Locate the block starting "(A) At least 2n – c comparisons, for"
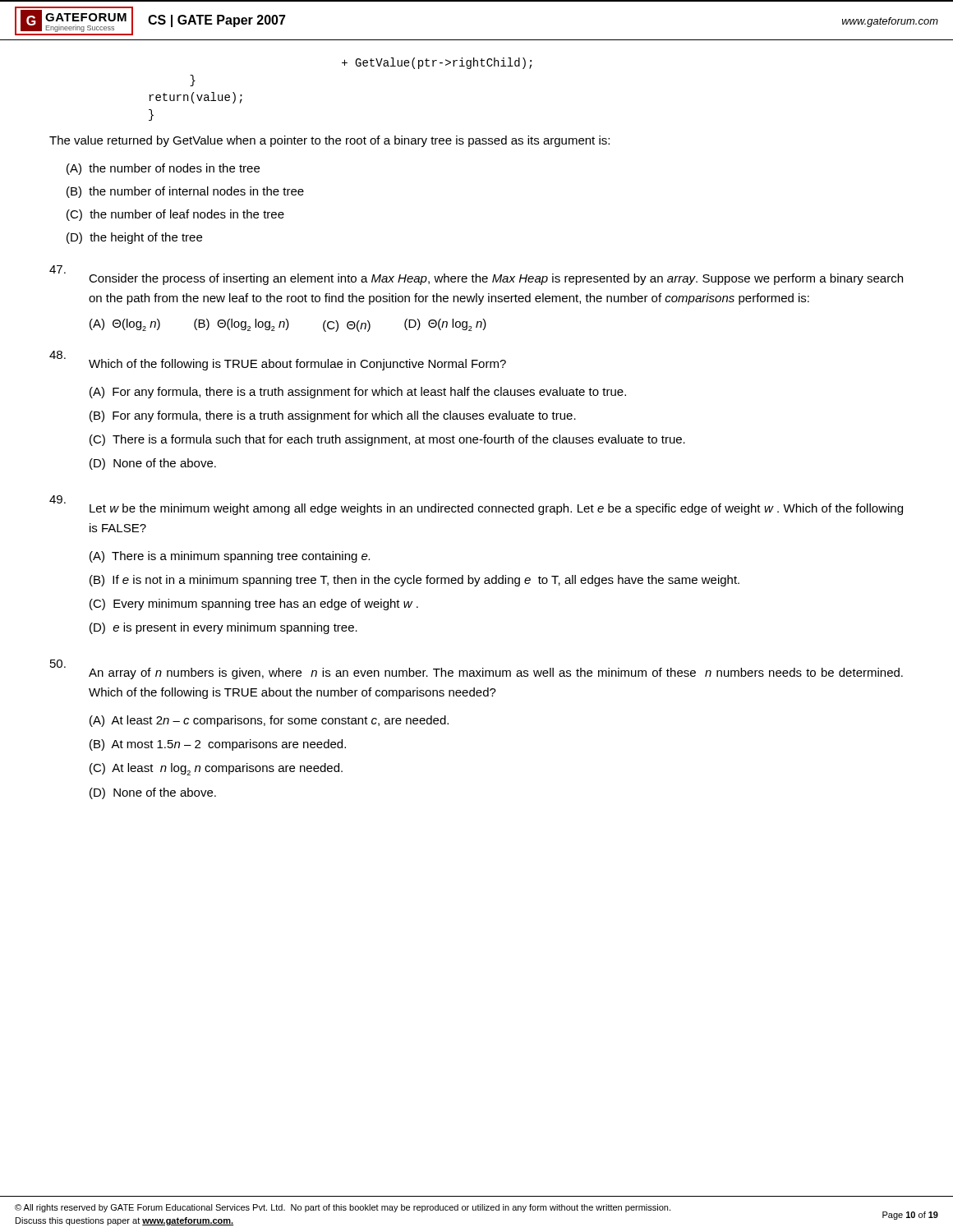This screenshot has width=953, height=1232. 269,720
